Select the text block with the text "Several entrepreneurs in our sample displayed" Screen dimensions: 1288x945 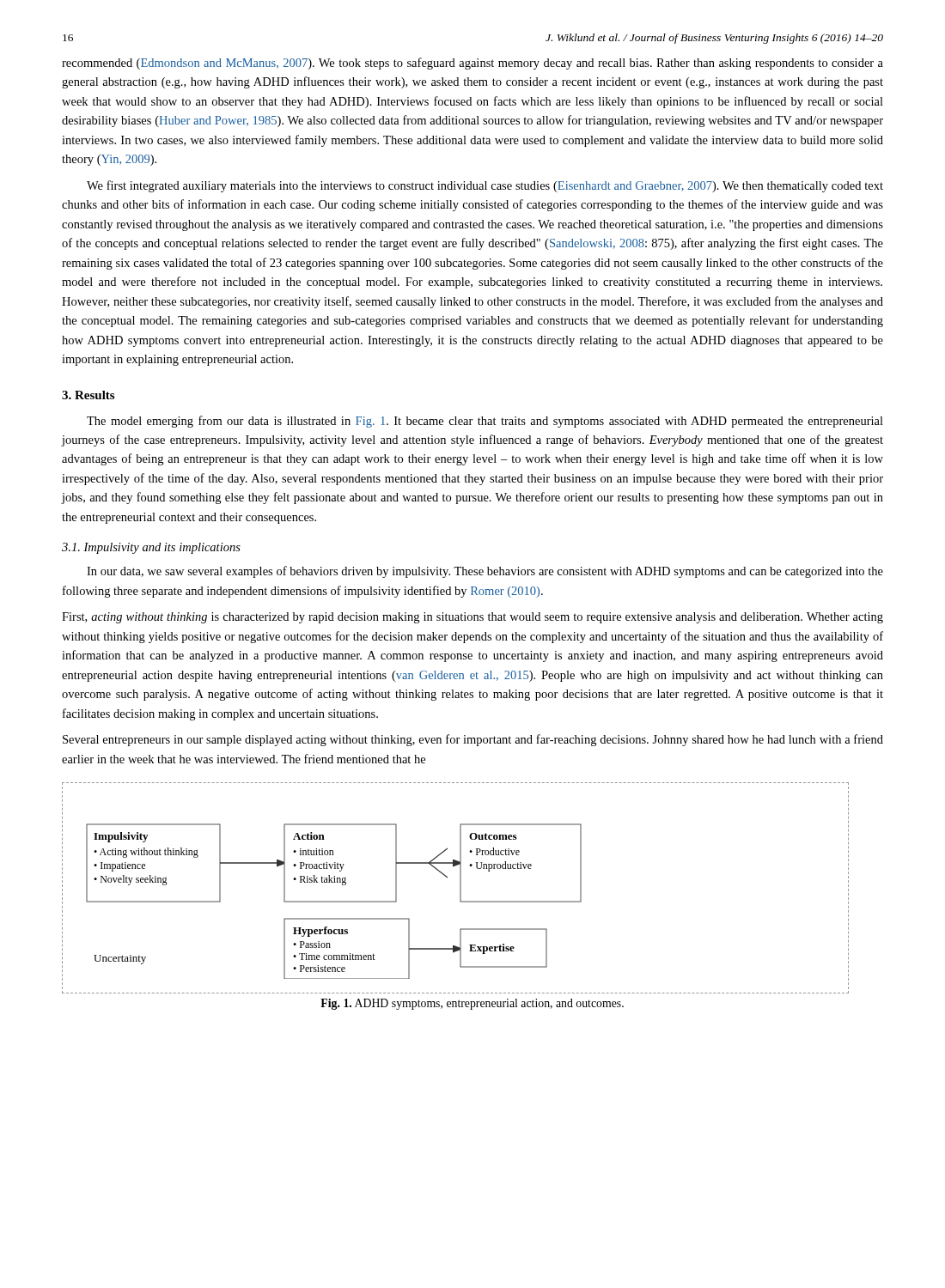click(x=472, y=749)
